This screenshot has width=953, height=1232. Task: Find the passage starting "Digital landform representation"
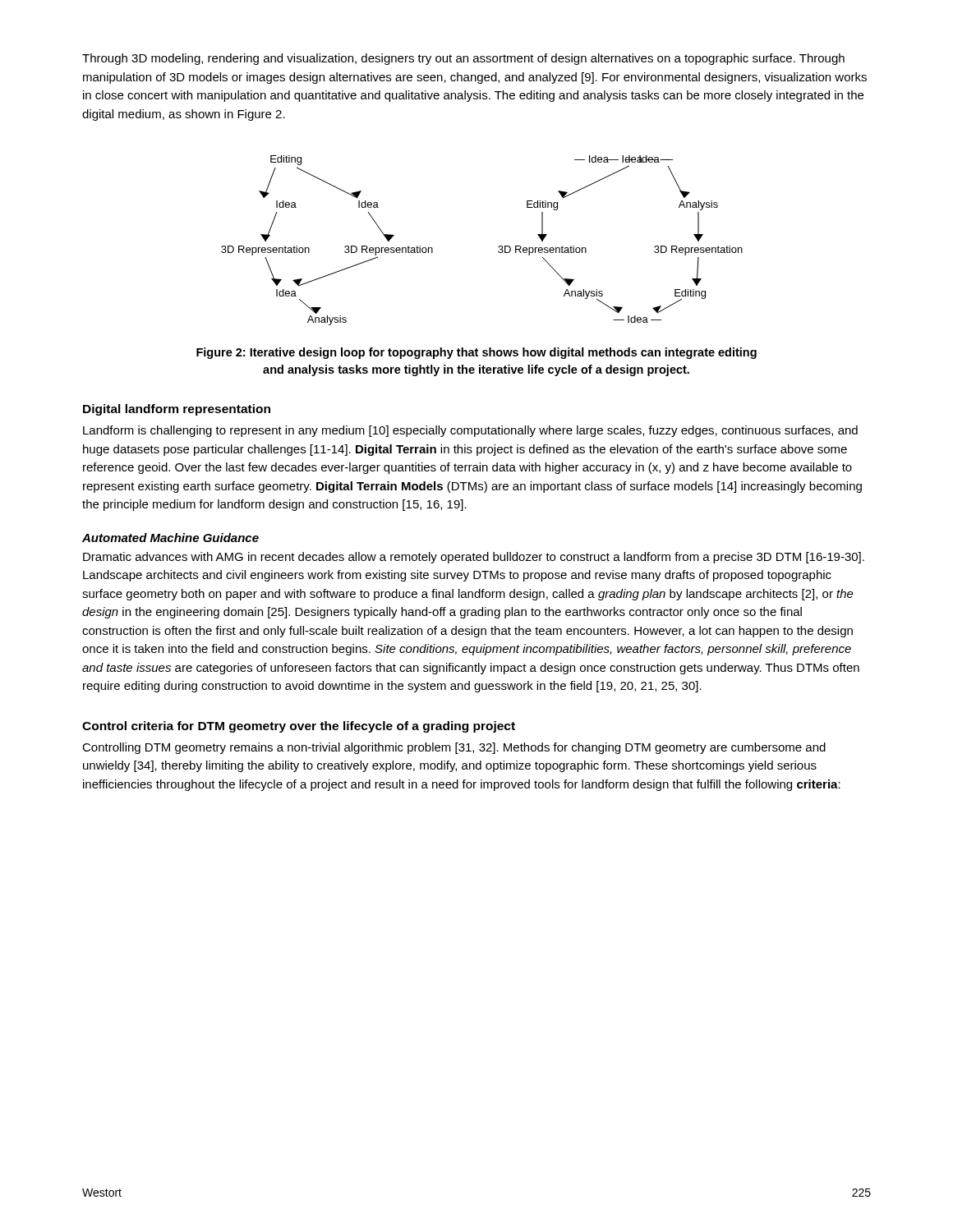177,409
